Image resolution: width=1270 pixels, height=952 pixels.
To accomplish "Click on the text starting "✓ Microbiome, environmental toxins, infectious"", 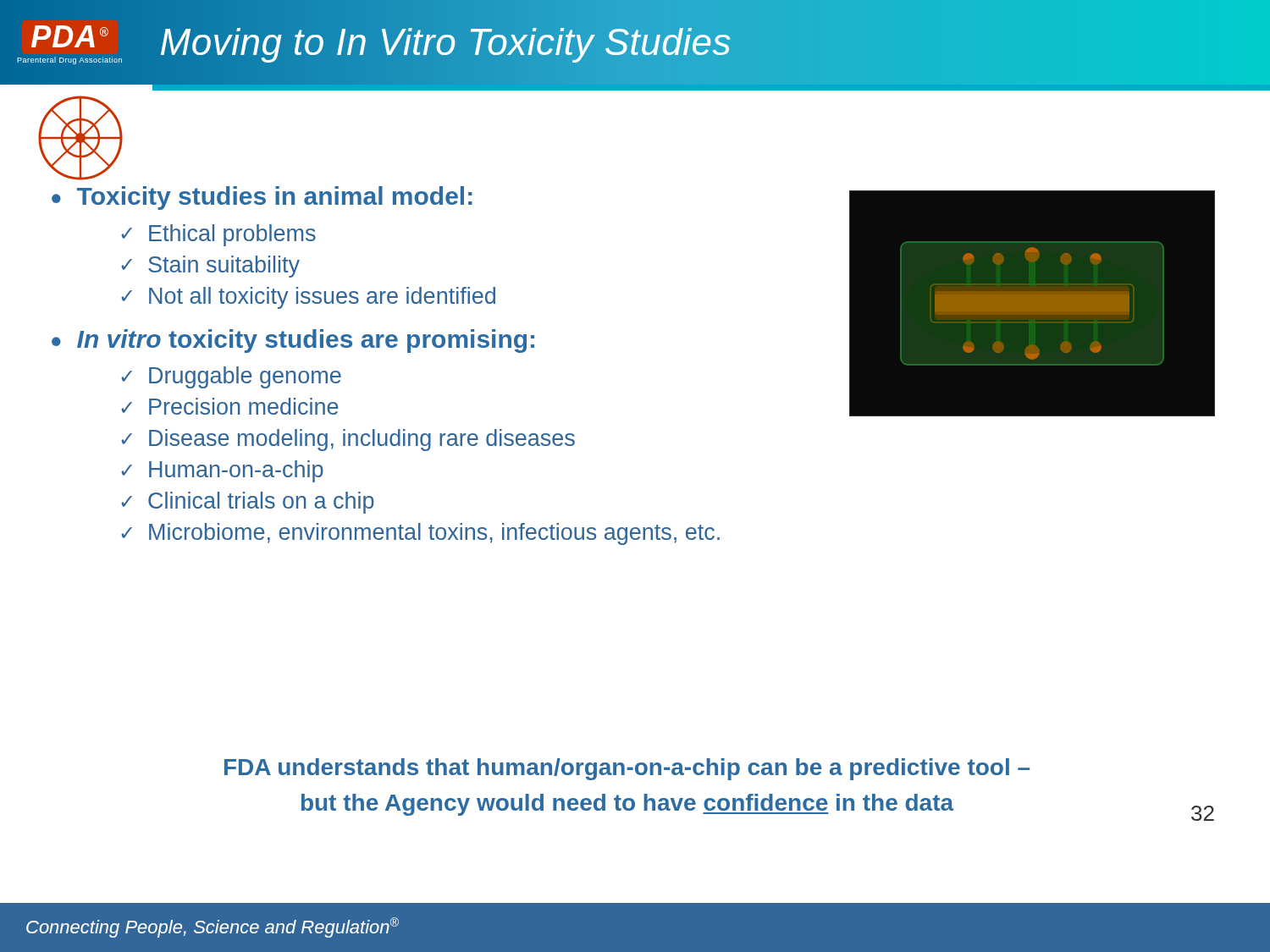I will (x=420, y=533).
